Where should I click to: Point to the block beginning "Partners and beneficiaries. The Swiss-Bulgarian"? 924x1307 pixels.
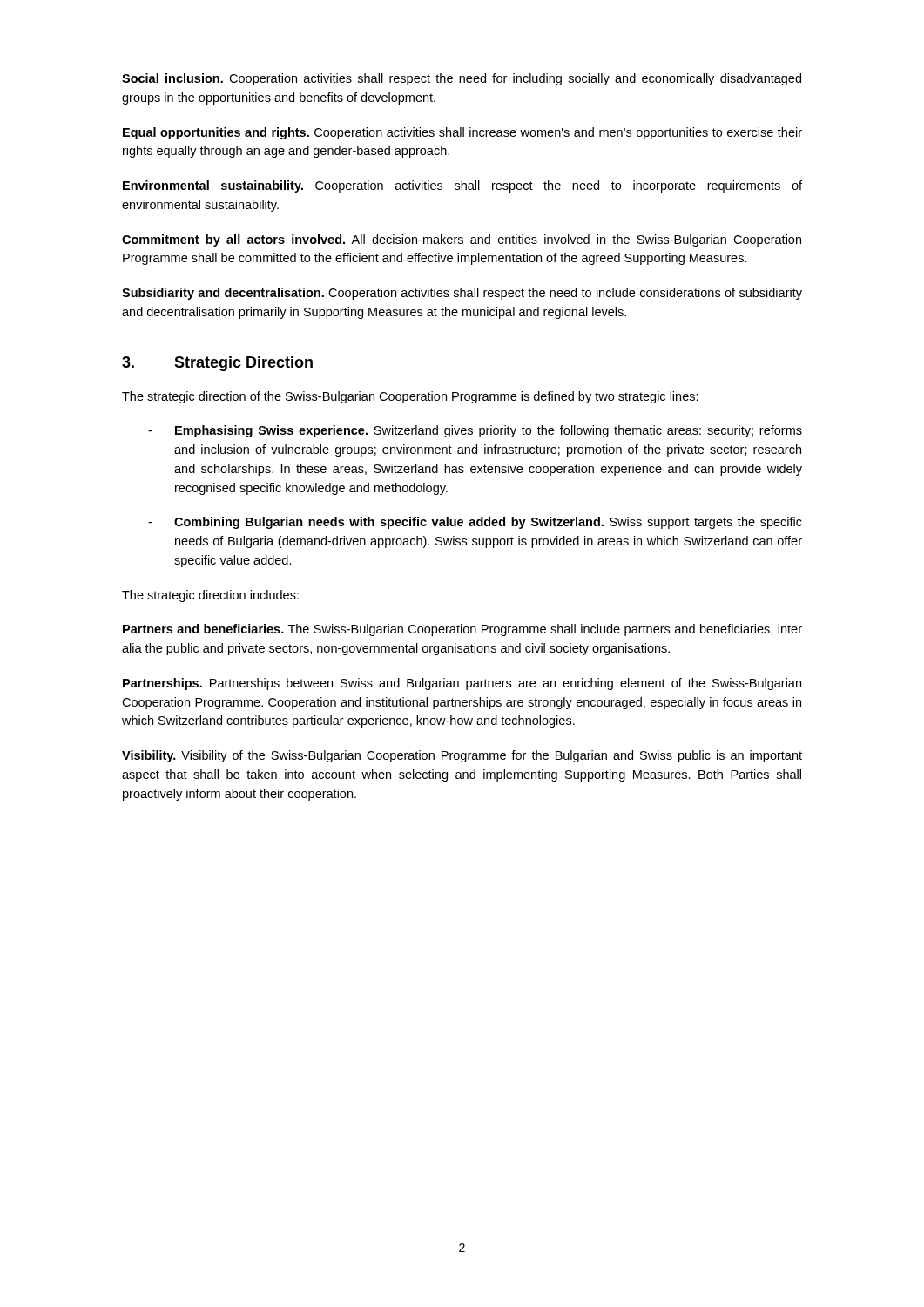point(462,639)
